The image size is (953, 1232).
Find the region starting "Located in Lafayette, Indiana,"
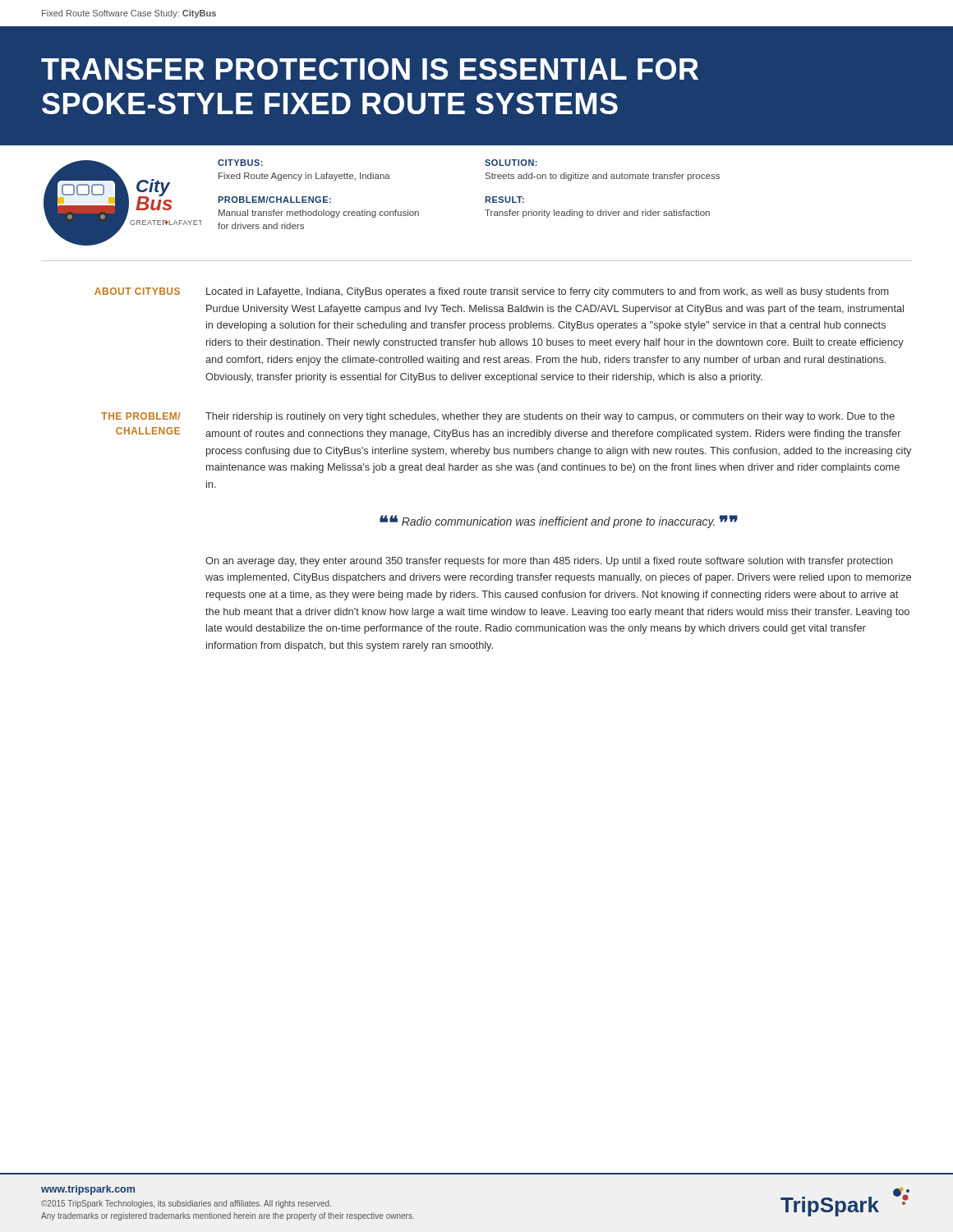pos(555,334)
